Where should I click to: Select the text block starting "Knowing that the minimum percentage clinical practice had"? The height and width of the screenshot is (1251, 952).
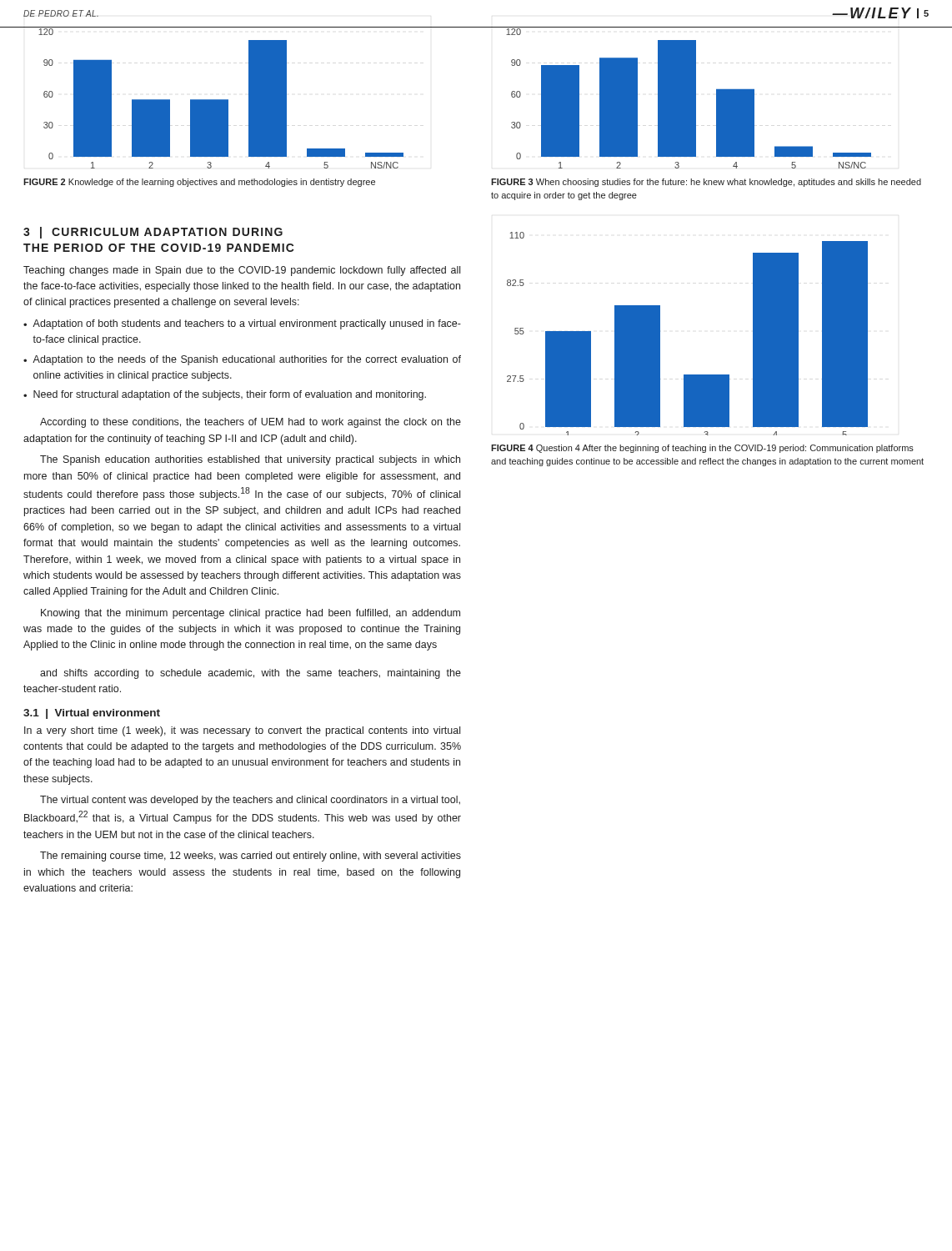coord(242,629)
